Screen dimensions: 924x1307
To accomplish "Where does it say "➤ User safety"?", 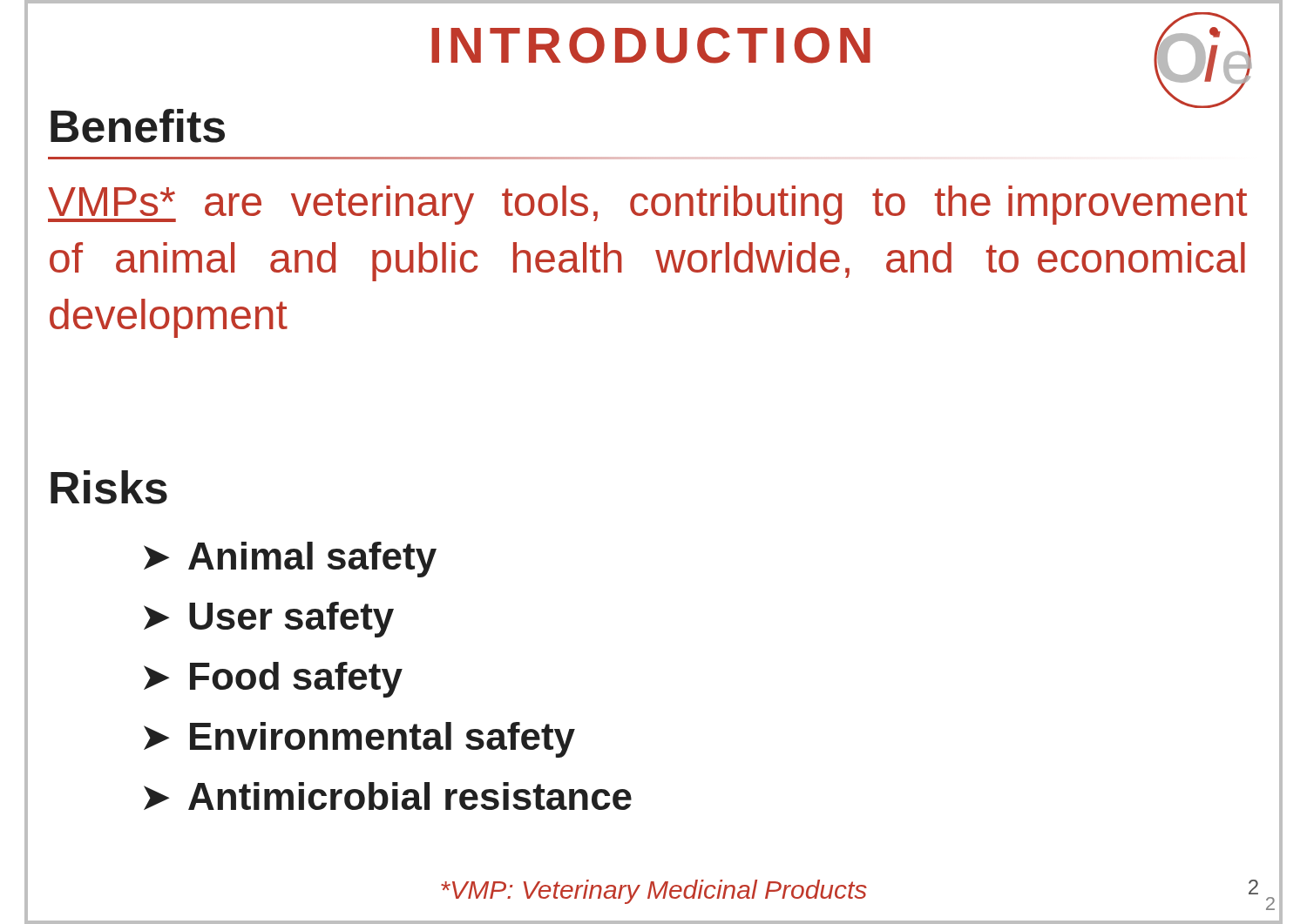I will click(x=267, y=616).
